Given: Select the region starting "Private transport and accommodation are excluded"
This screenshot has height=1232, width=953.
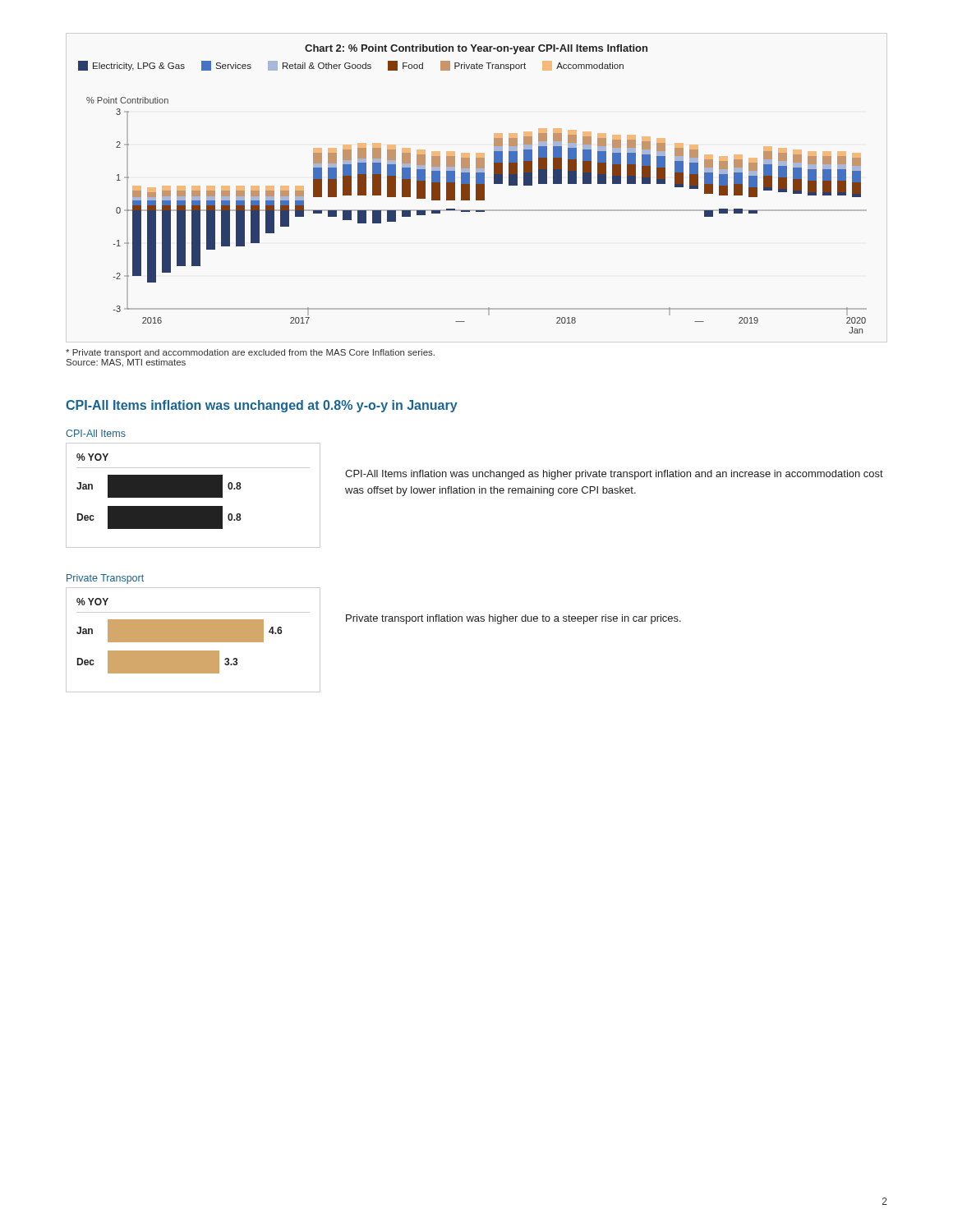Looking at the screenshot, I should (251, 357).
